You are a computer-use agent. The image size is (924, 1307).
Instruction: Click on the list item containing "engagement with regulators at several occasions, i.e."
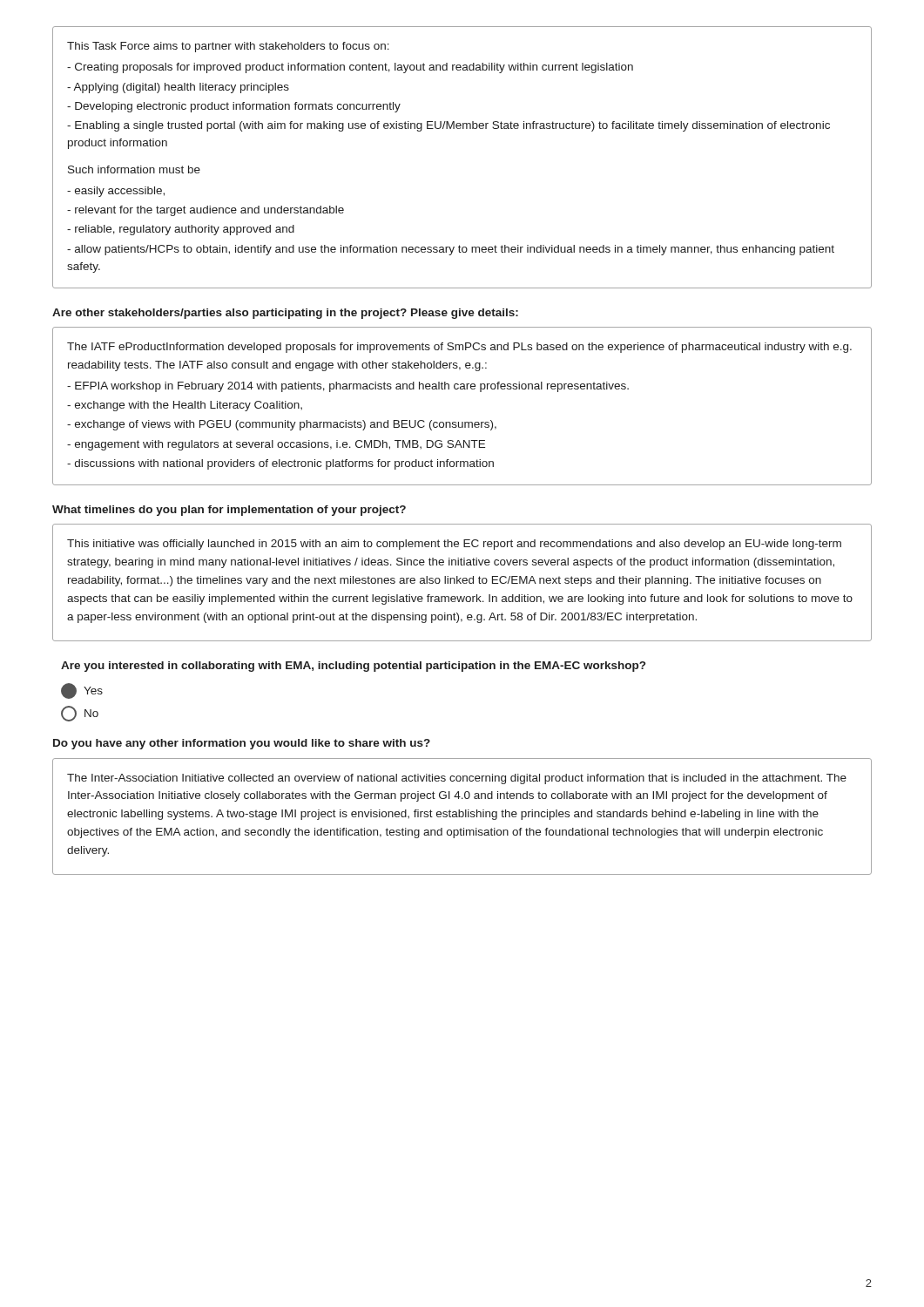pos(276,443)
